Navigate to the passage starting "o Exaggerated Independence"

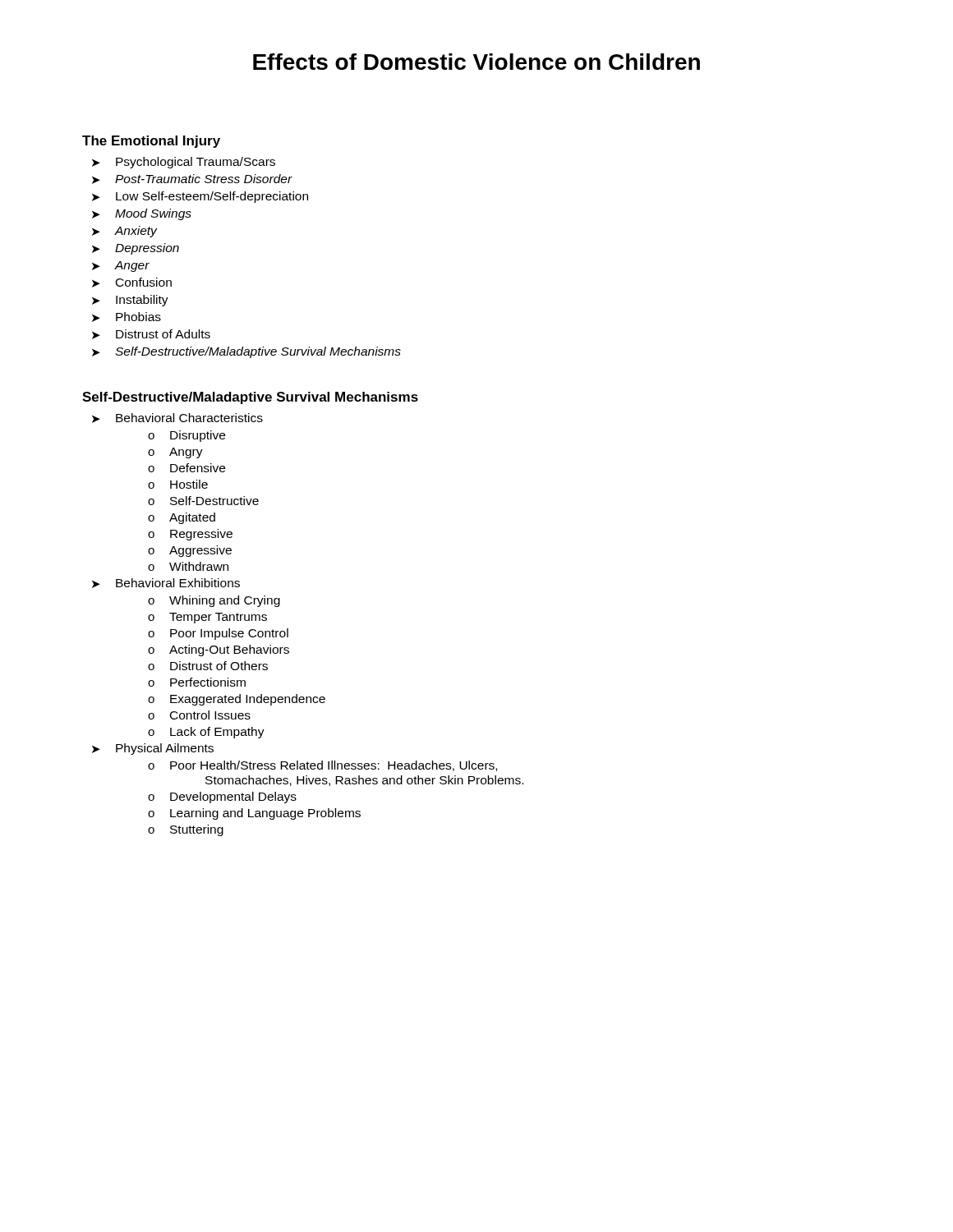(x=237, y=700)
